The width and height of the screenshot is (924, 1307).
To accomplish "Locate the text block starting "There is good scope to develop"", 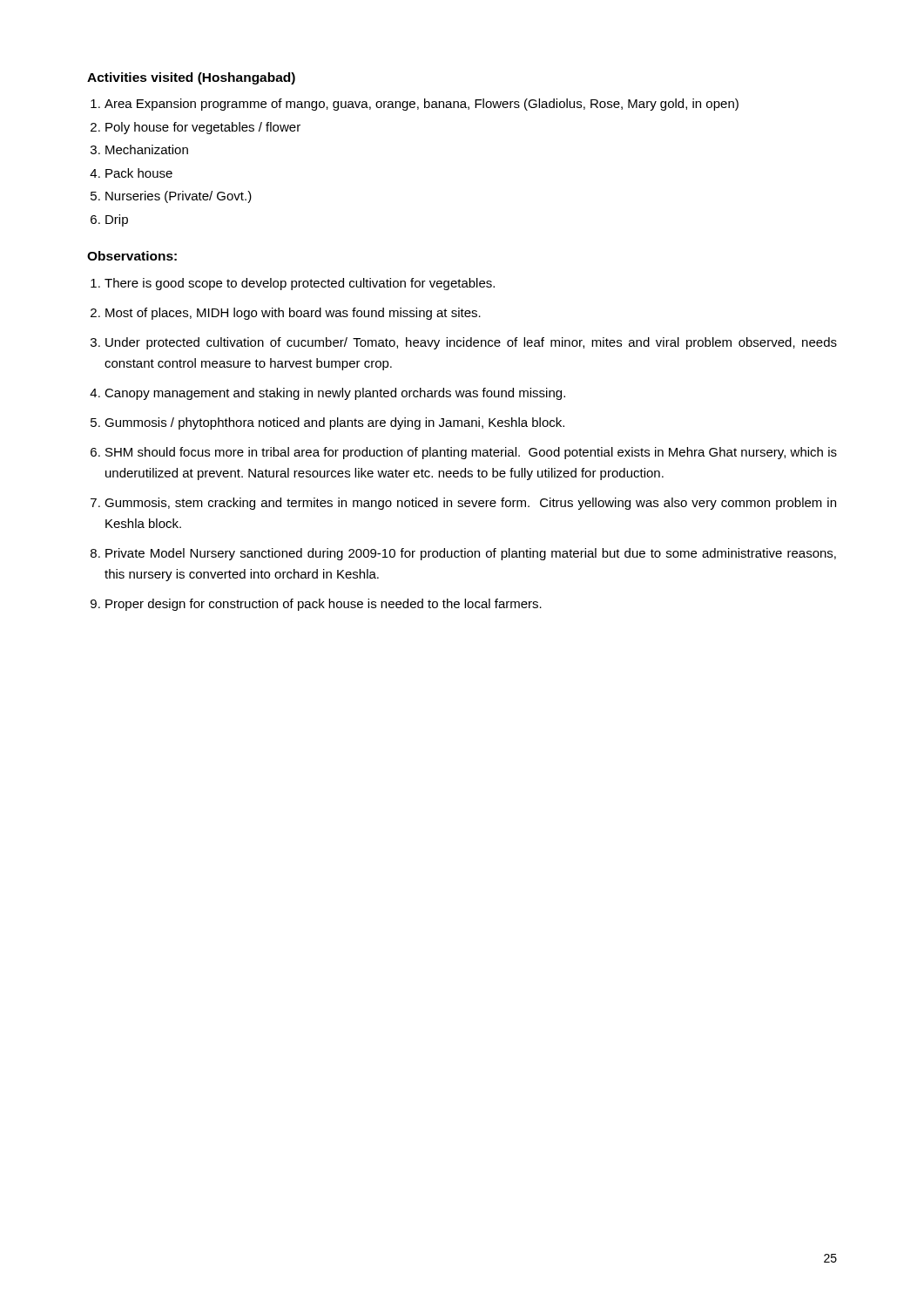I will [471, 283].
